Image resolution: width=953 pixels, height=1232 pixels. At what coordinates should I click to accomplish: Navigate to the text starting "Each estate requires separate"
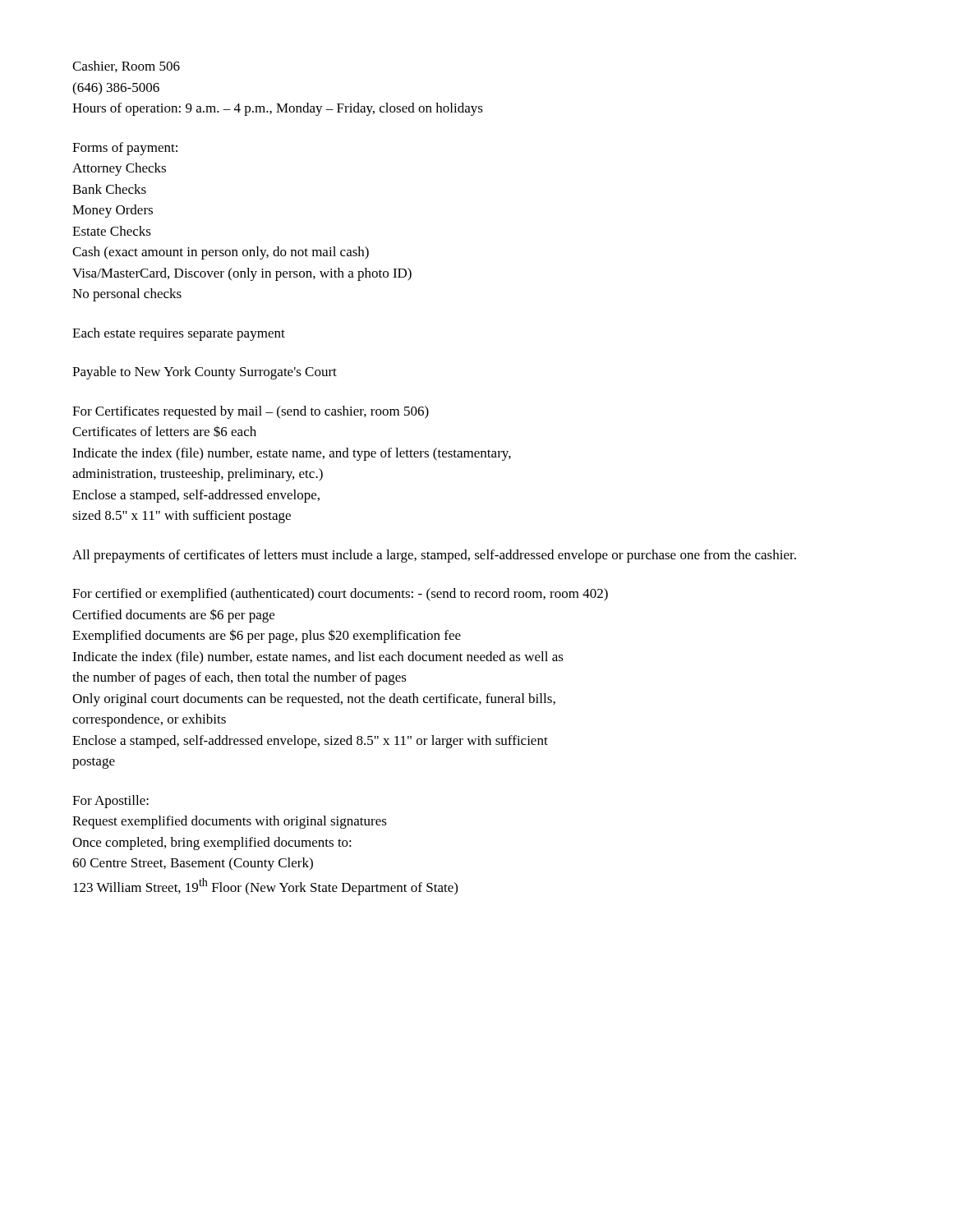tap(179, 334)
